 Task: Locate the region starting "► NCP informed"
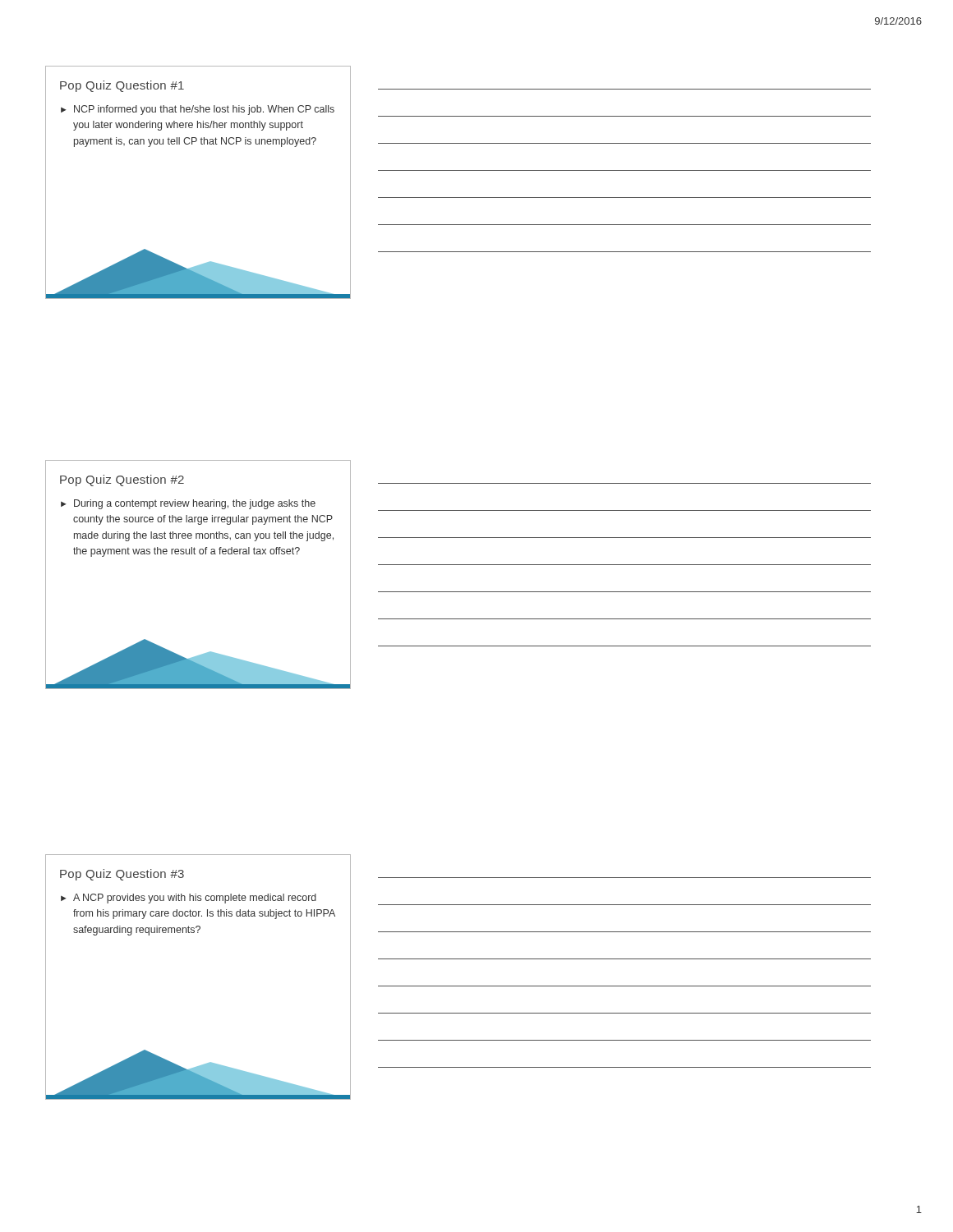pos(198,126)
